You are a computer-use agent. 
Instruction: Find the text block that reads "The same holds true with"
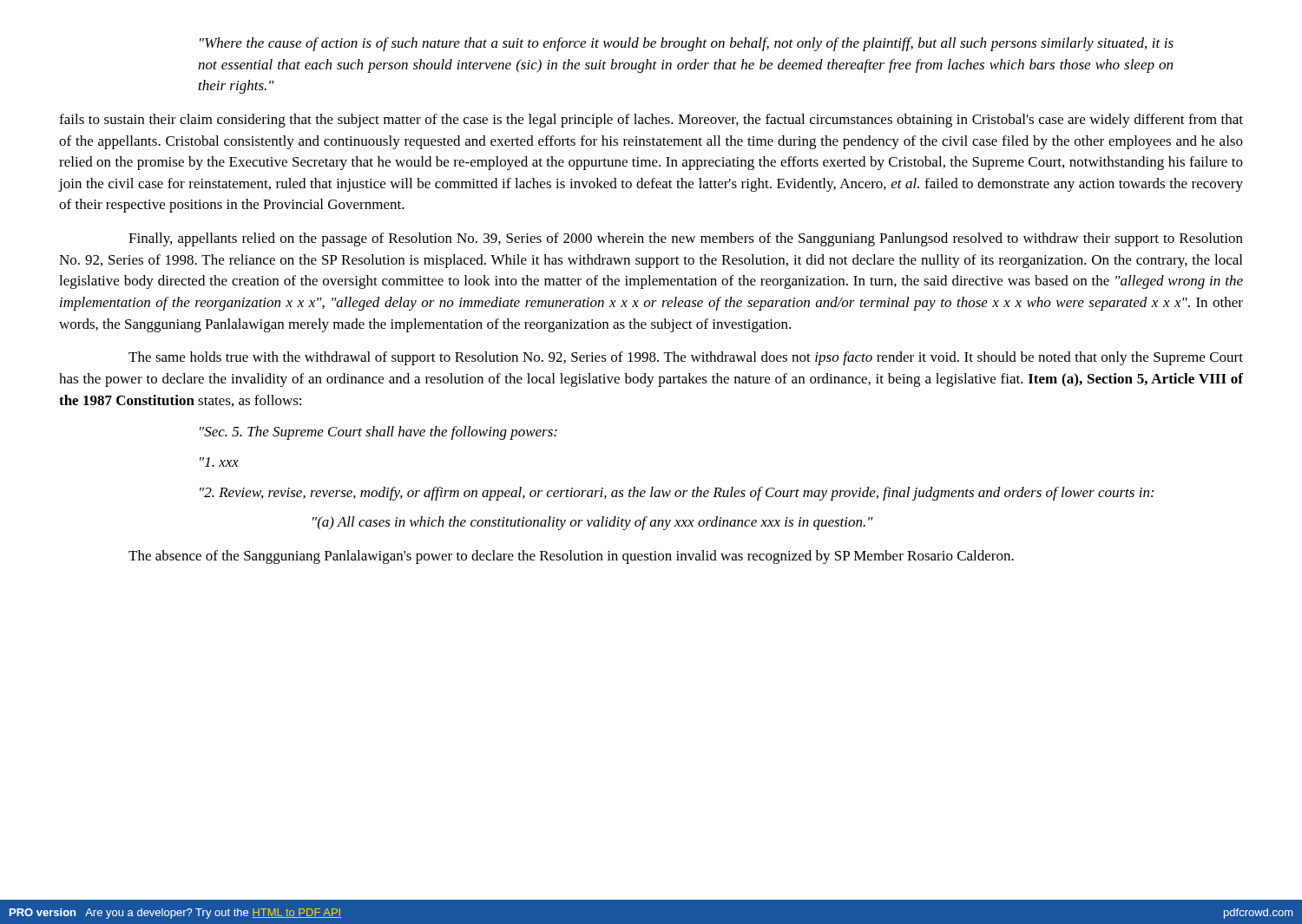click(651, 379)
